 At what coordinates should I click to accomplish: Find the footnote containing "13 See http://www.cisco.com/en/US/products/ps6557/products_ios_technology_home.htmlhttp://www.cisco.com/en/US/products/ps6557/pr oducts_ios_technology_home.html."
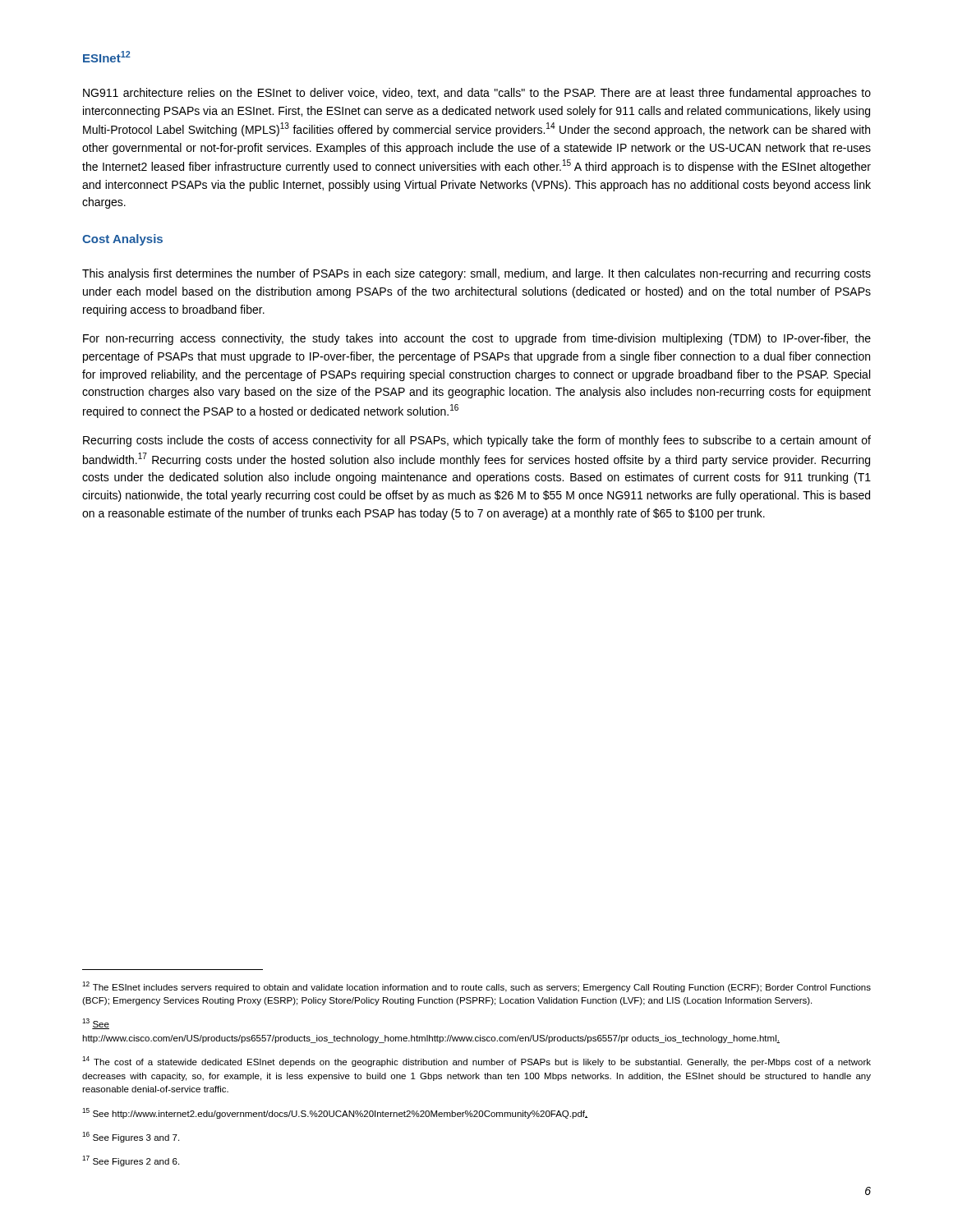[476, 1031]
